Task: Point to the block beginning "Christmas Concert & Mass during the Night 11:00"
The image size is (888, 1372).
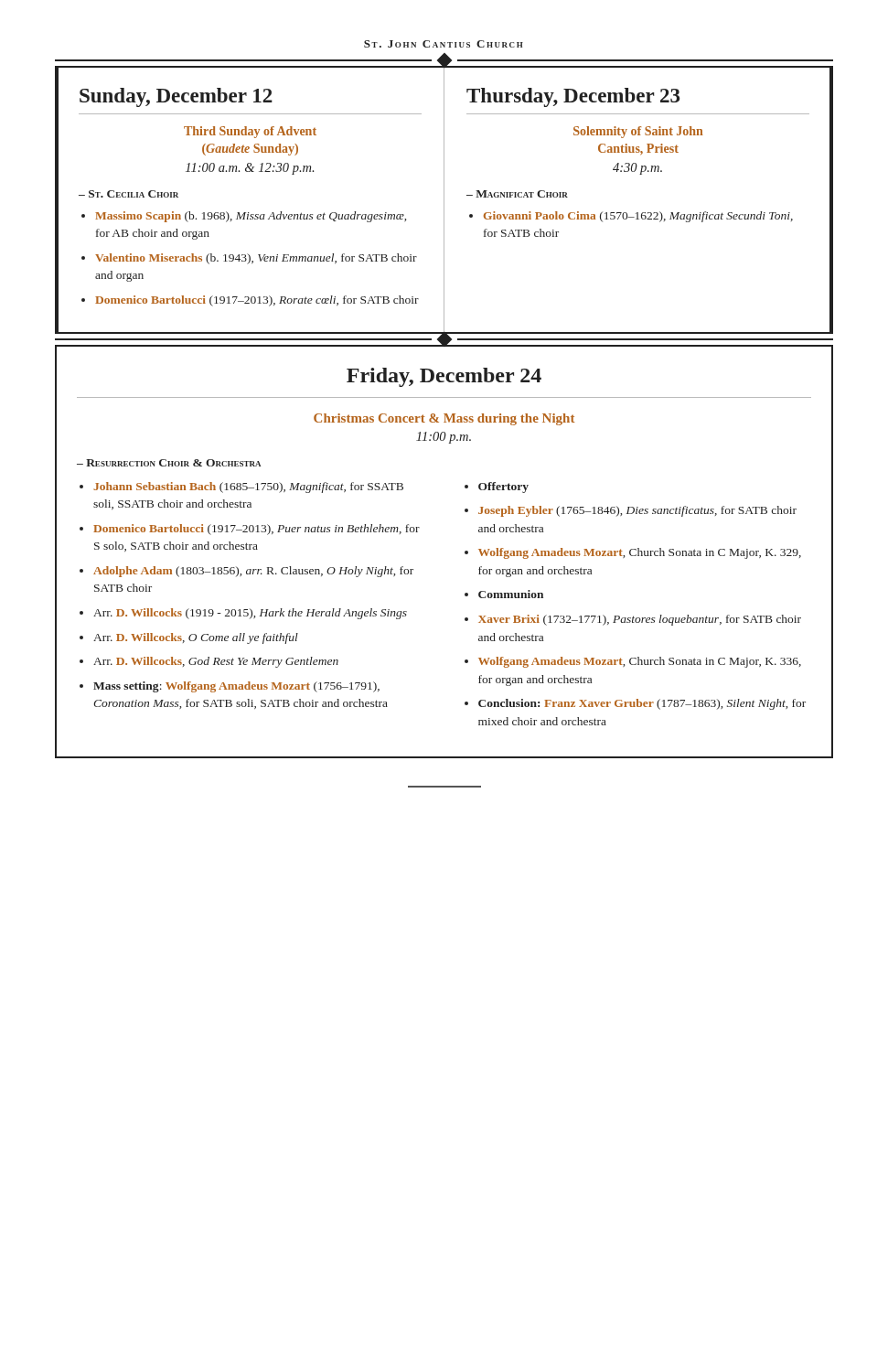Action: click(x=444, y=427)
